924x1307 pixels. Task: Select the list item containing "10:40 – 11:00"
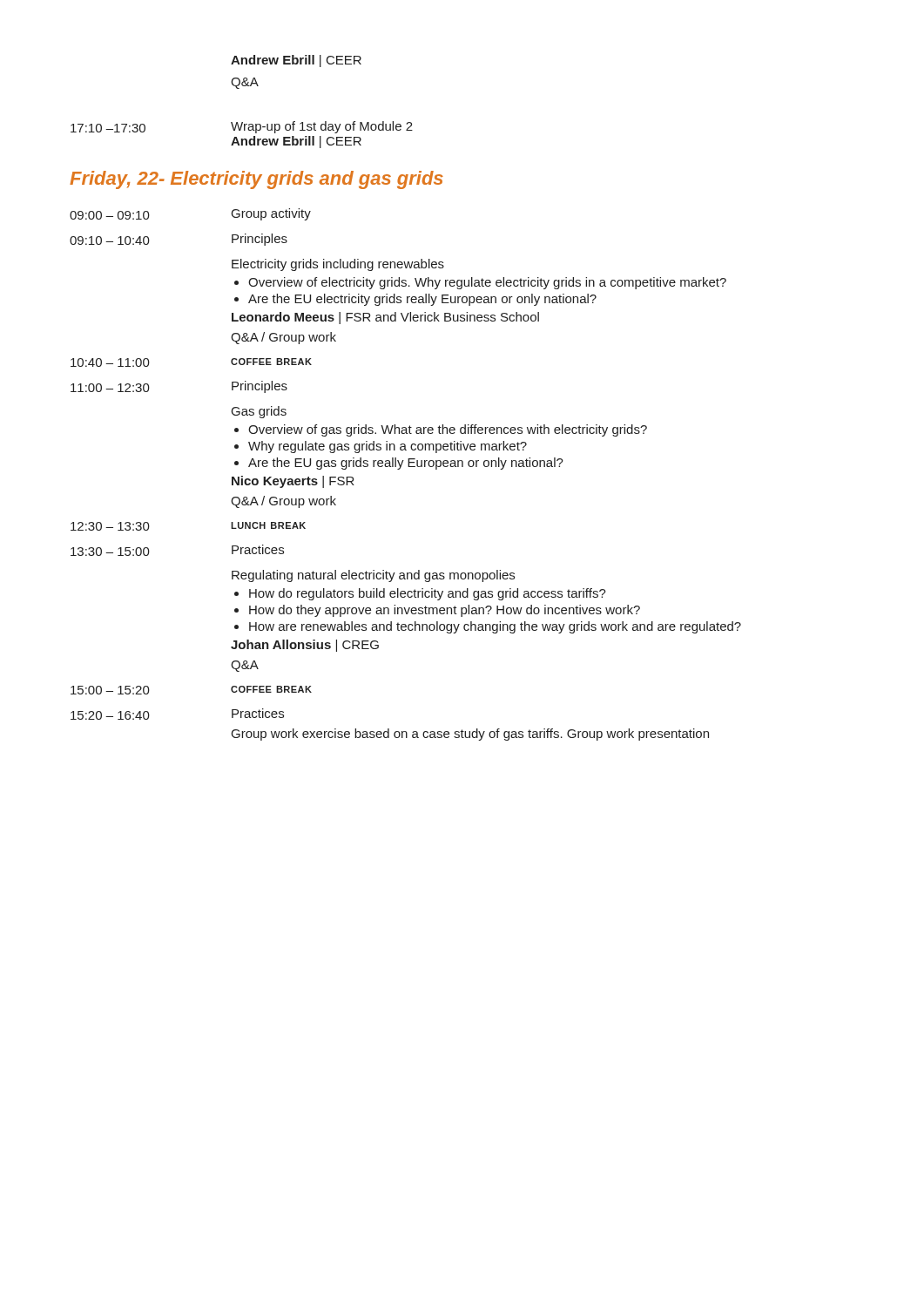pos(121,362)
